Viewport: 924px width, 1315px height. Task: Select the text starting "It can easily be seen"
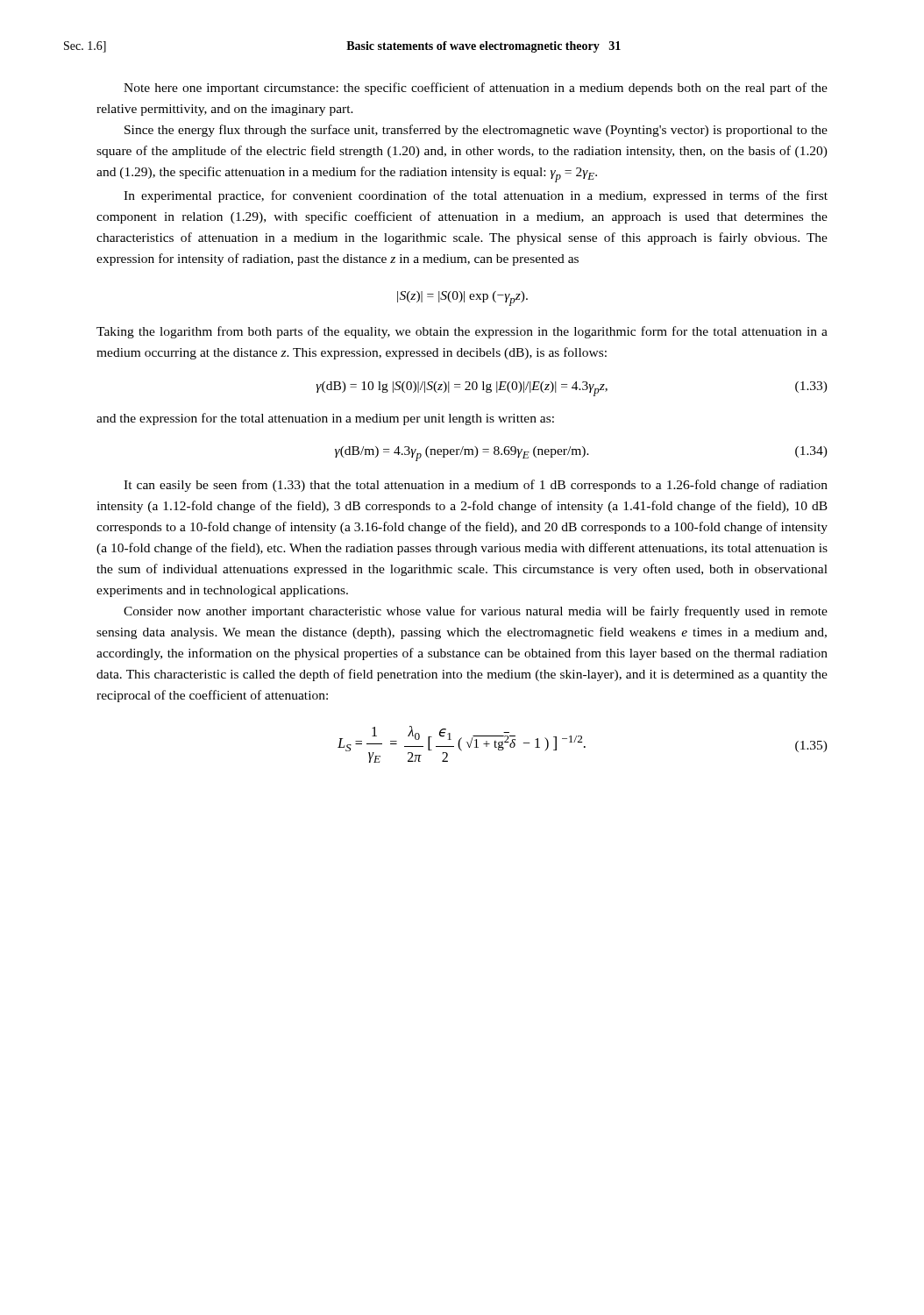pos(462,537)
